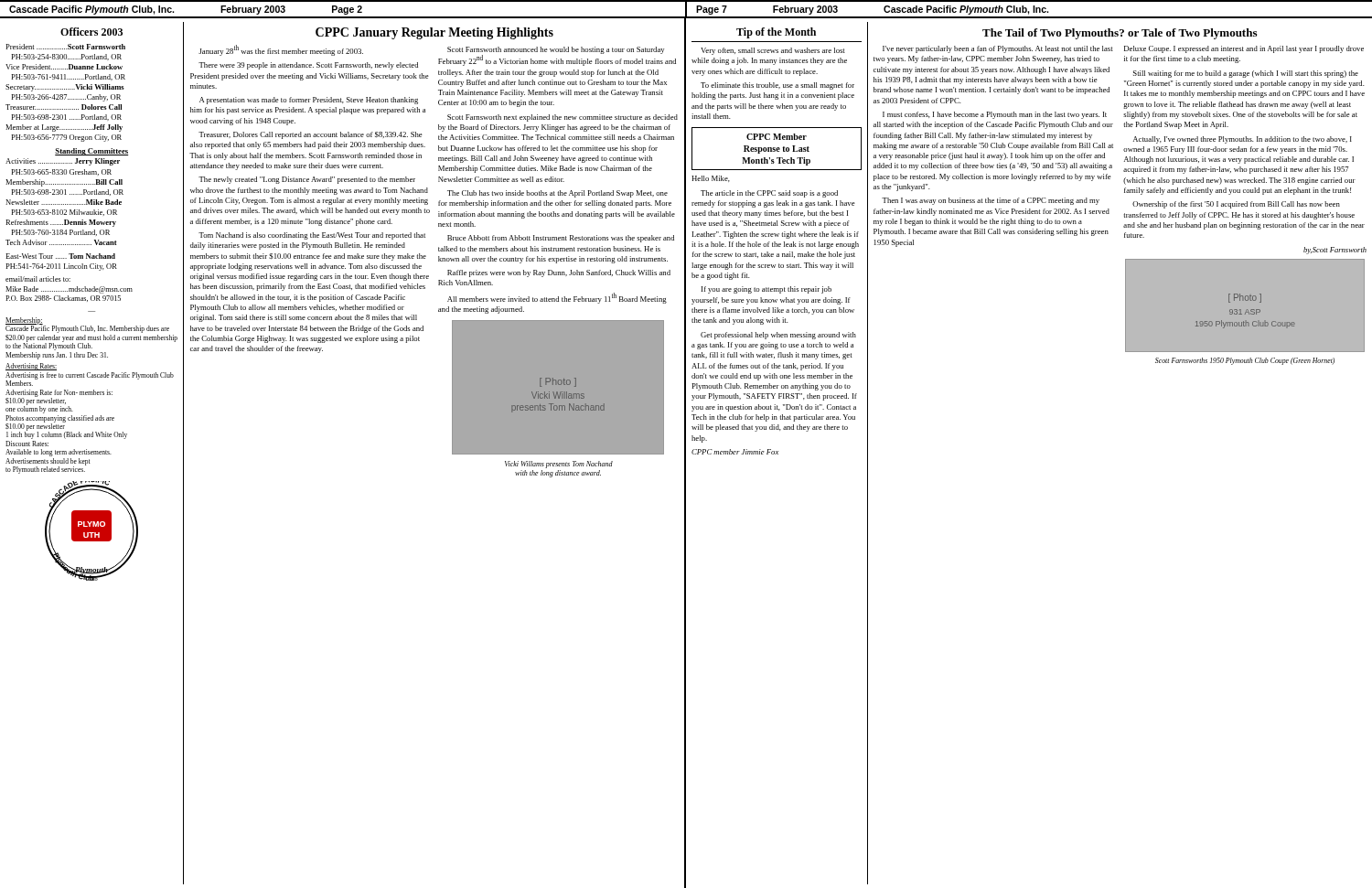Point to the passage starting "Deluxe Coupe. I expressed an"
The width and height of the screenshot is (1372, 888).
[1245, 149]
